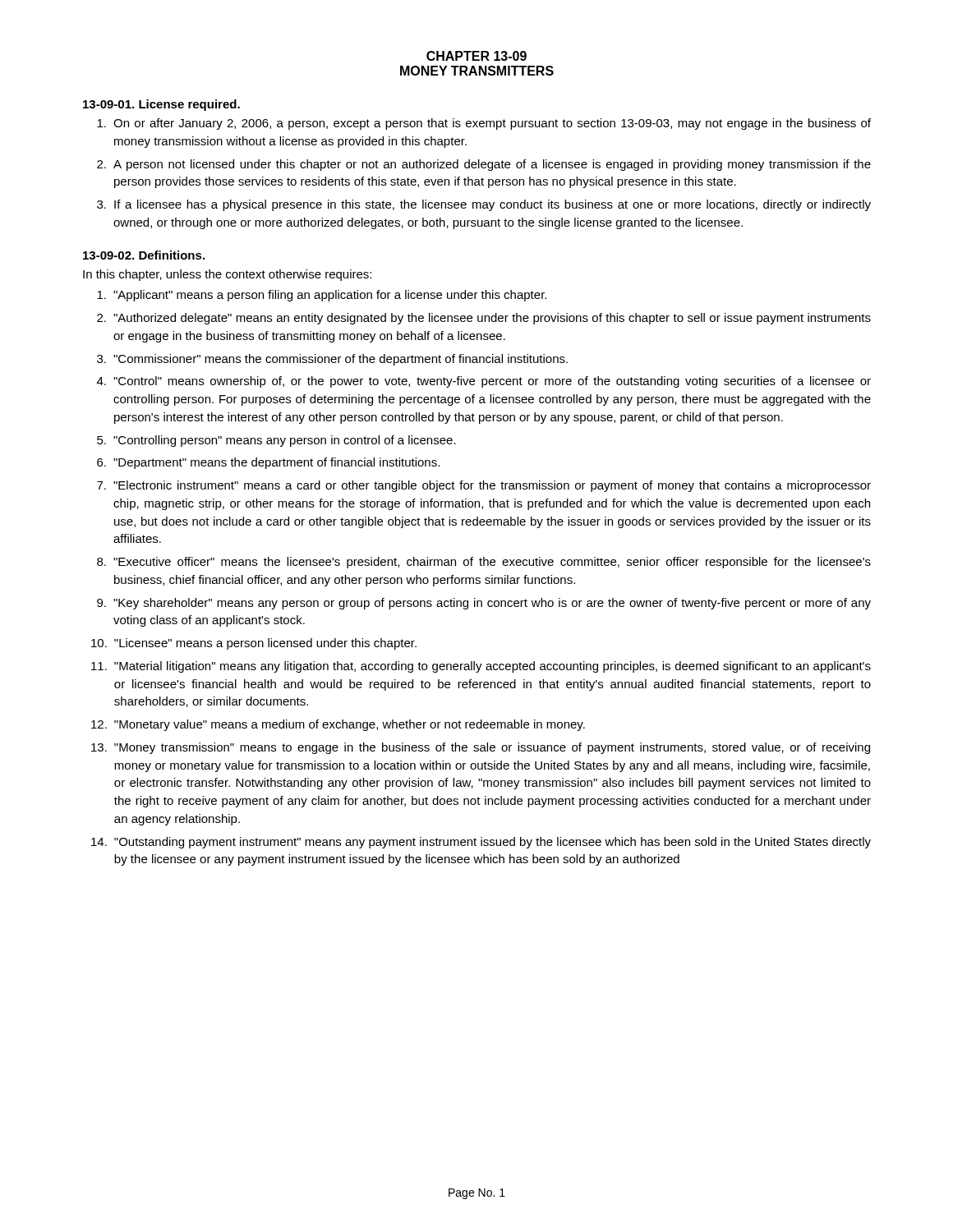Locate the region starting "2. "Authorized delegate" means an entity designated by"

point(476,327)
